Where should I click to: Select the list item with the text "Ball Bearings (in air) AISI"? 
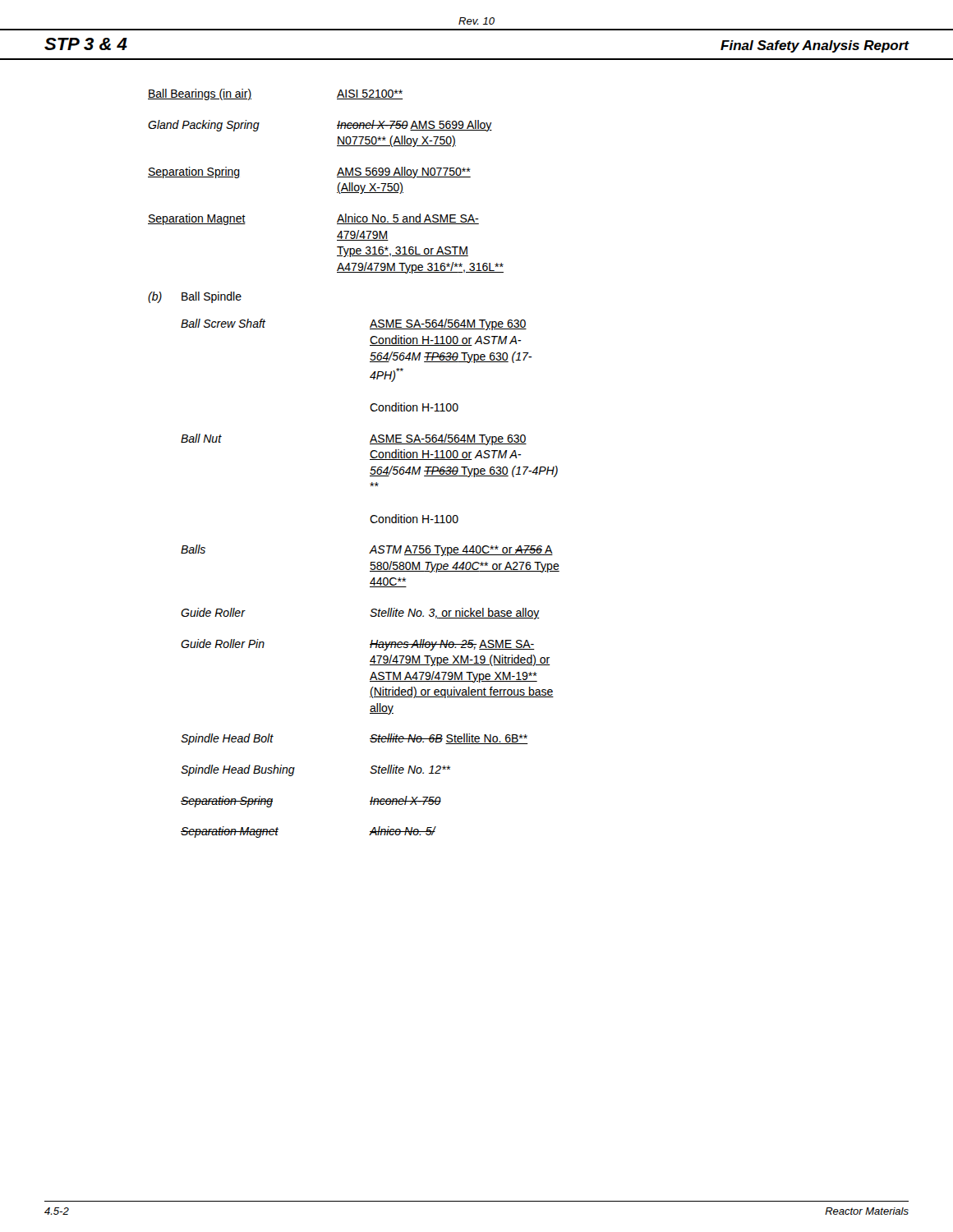205,94
